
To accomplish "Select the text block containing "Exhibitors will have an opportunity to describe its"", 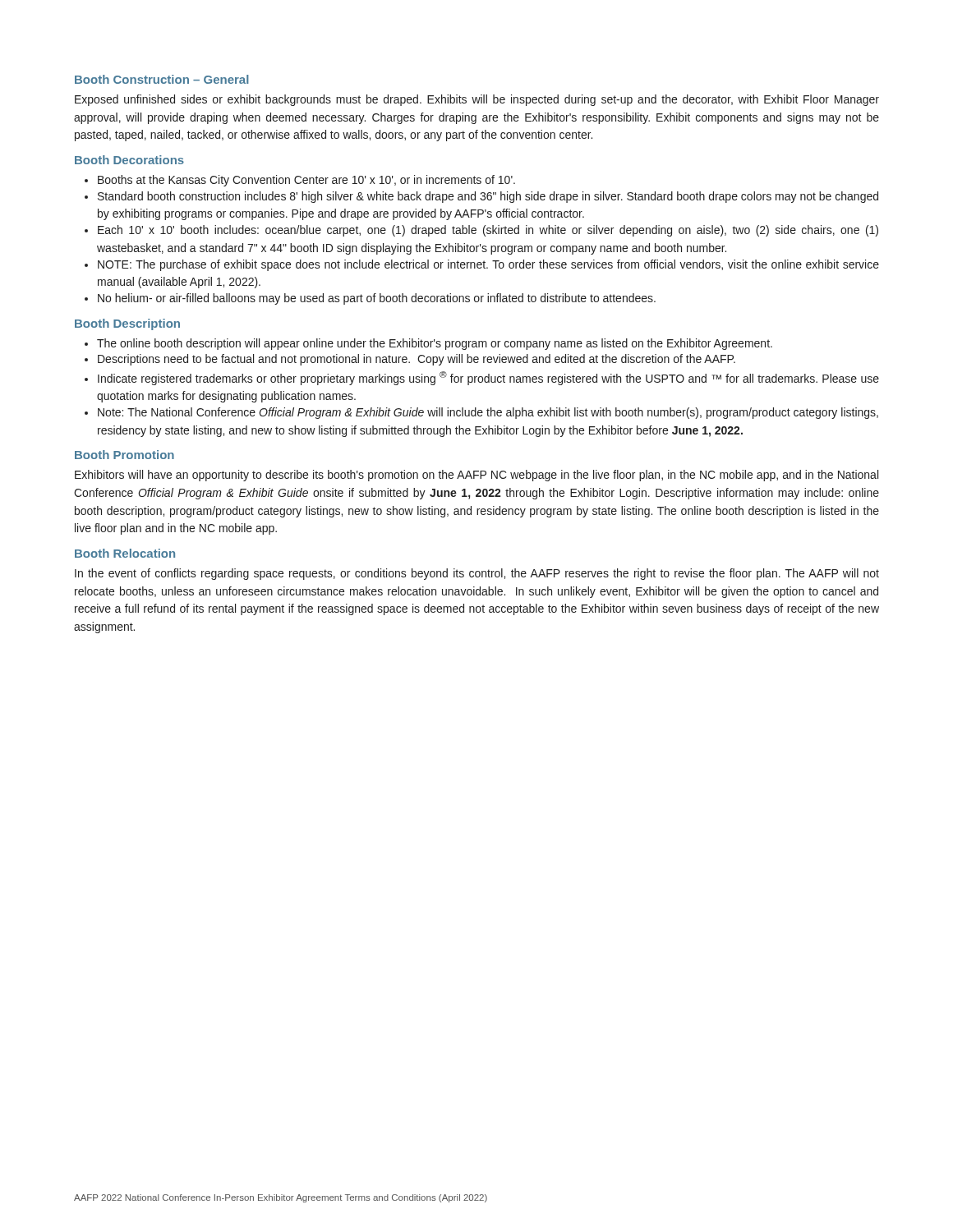I will point(476,502).
